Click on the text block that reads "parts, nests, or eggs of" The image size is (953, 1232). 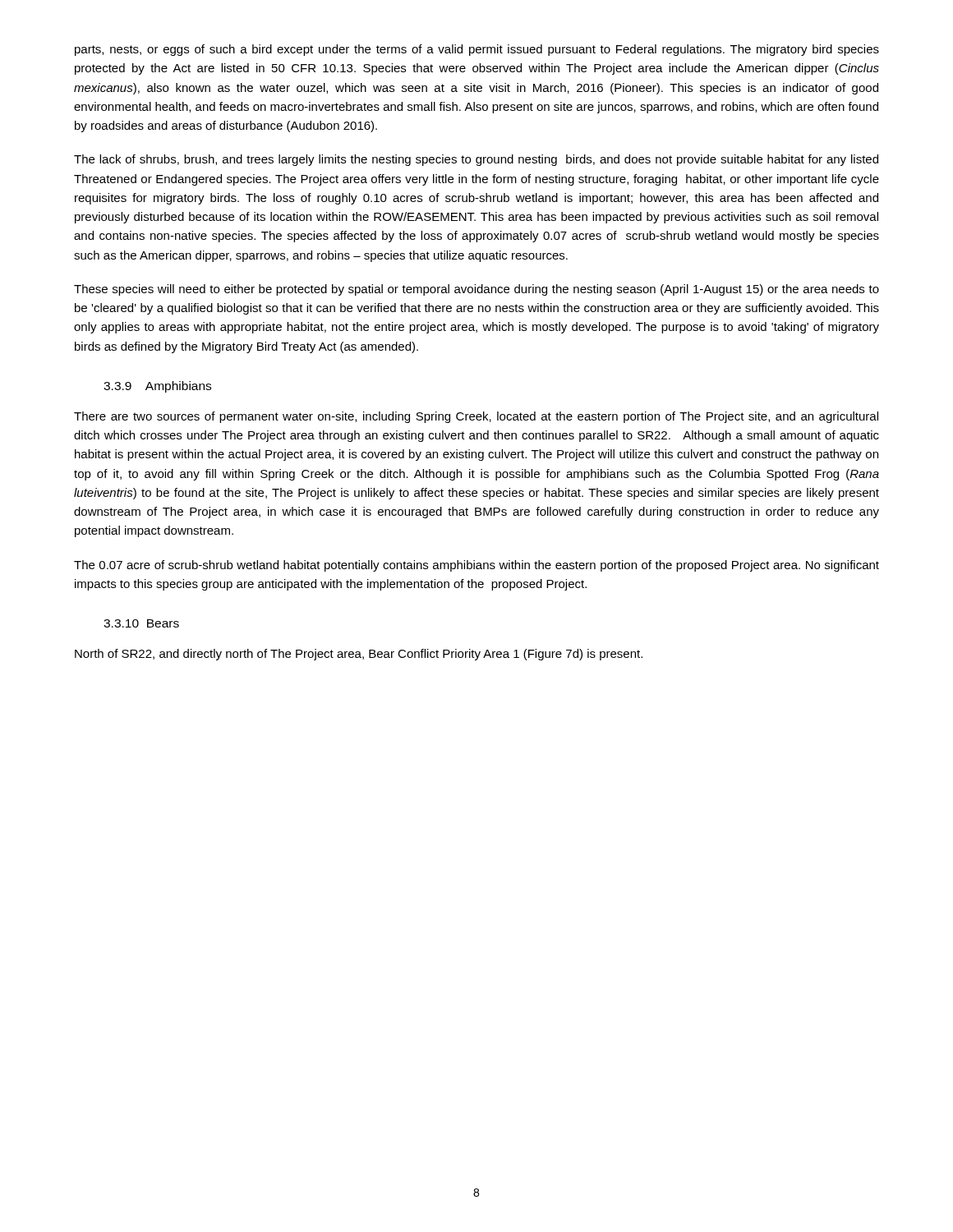click(476, 87)
